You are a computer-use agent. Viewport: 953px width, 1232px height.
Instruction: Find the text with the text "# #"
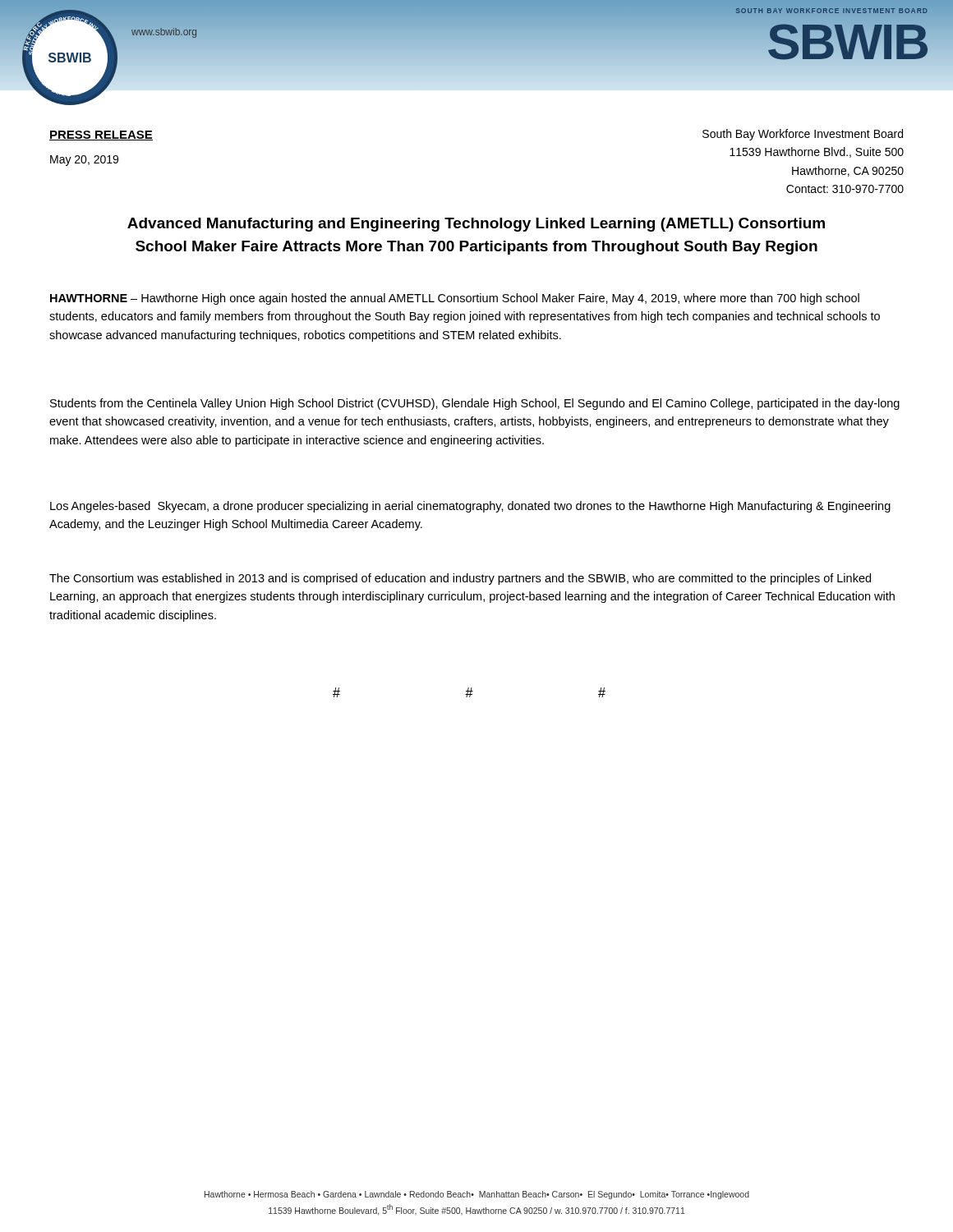coord(476,693)
